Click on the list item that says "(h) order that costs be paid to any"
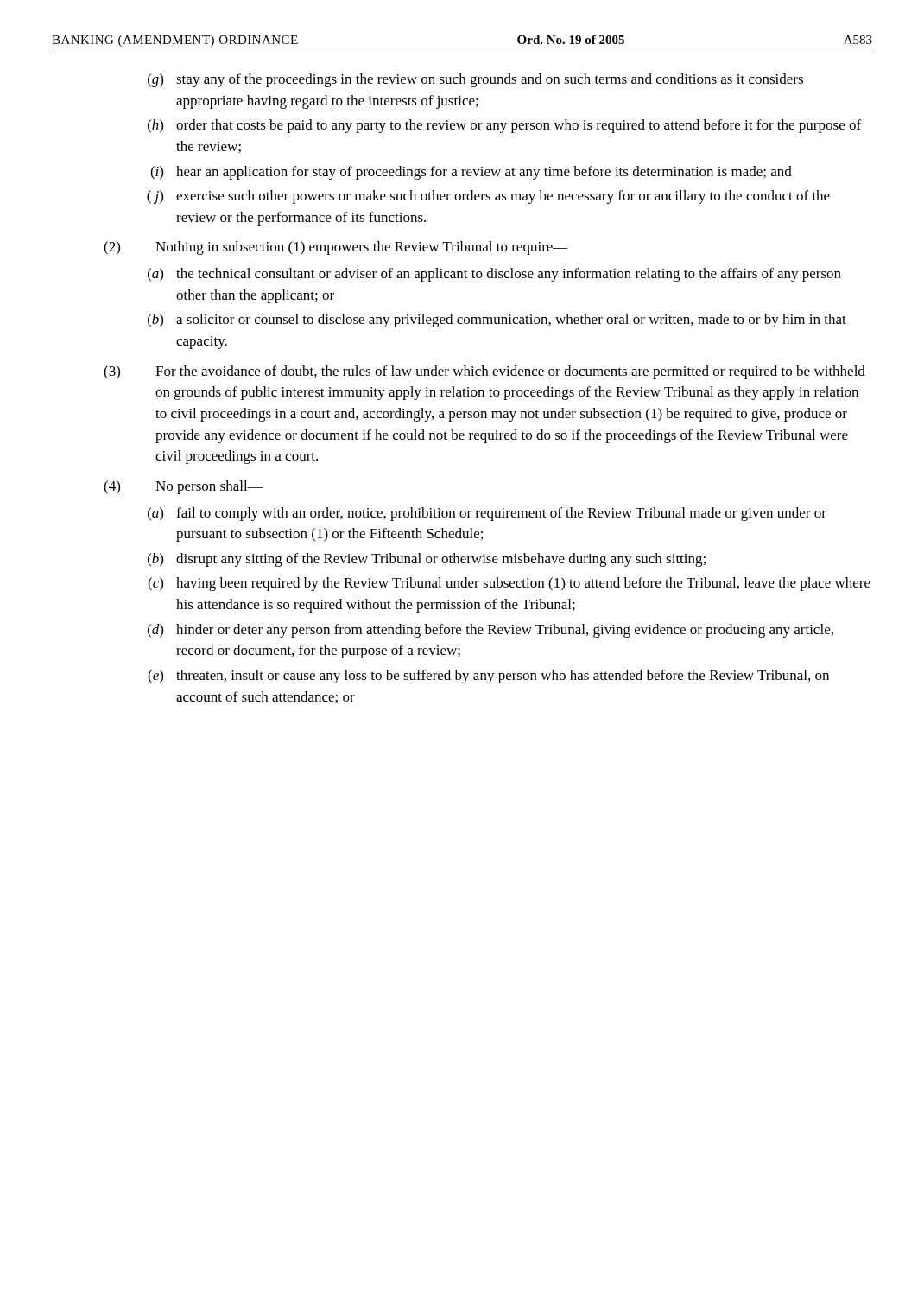Image resolution: width=924 pixels, height=1296 pixels. pyautogui.click(x=462, y=136)
